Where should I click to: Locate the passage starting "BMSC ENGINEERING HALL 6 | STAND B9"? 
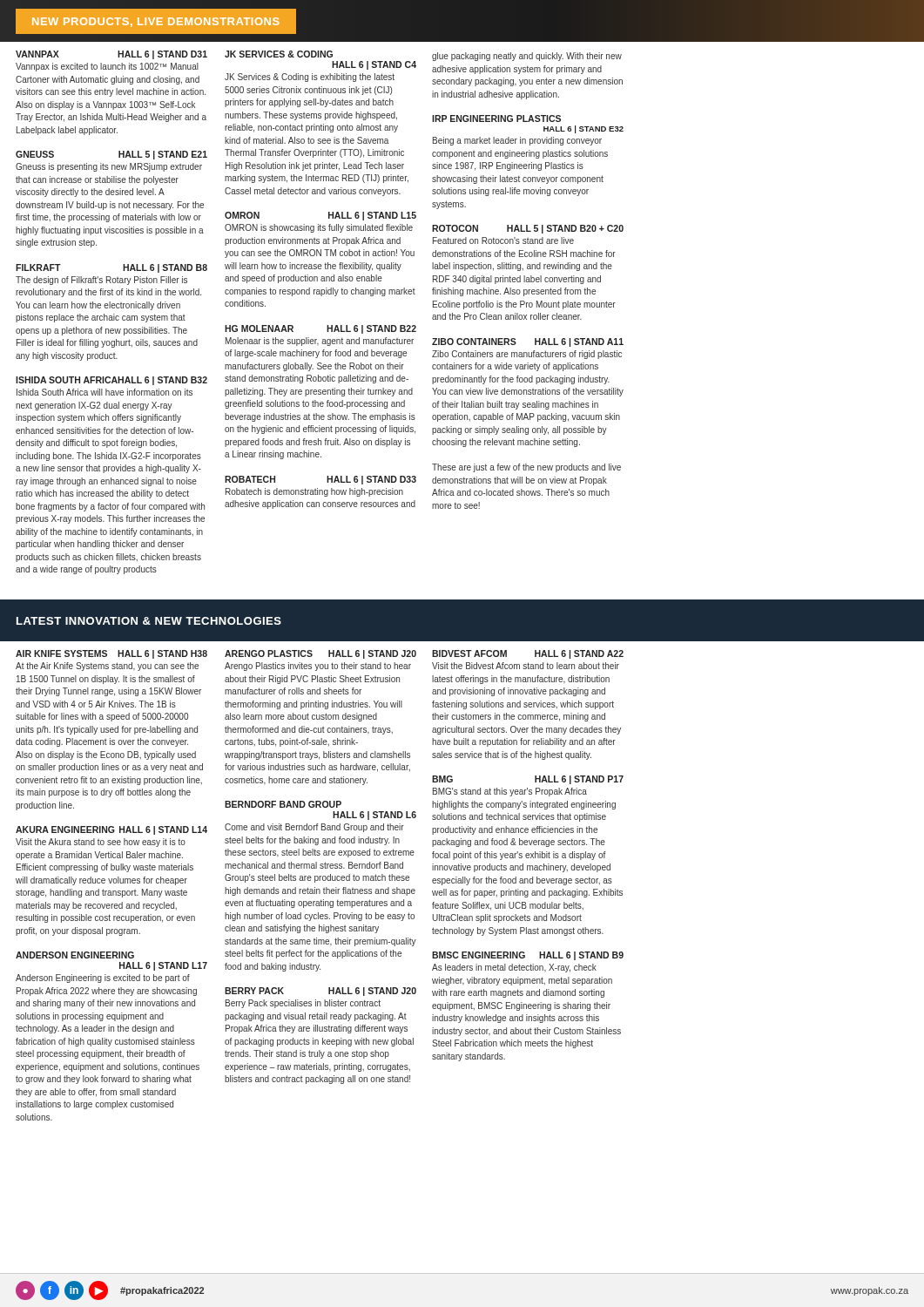coord(528,1006)
